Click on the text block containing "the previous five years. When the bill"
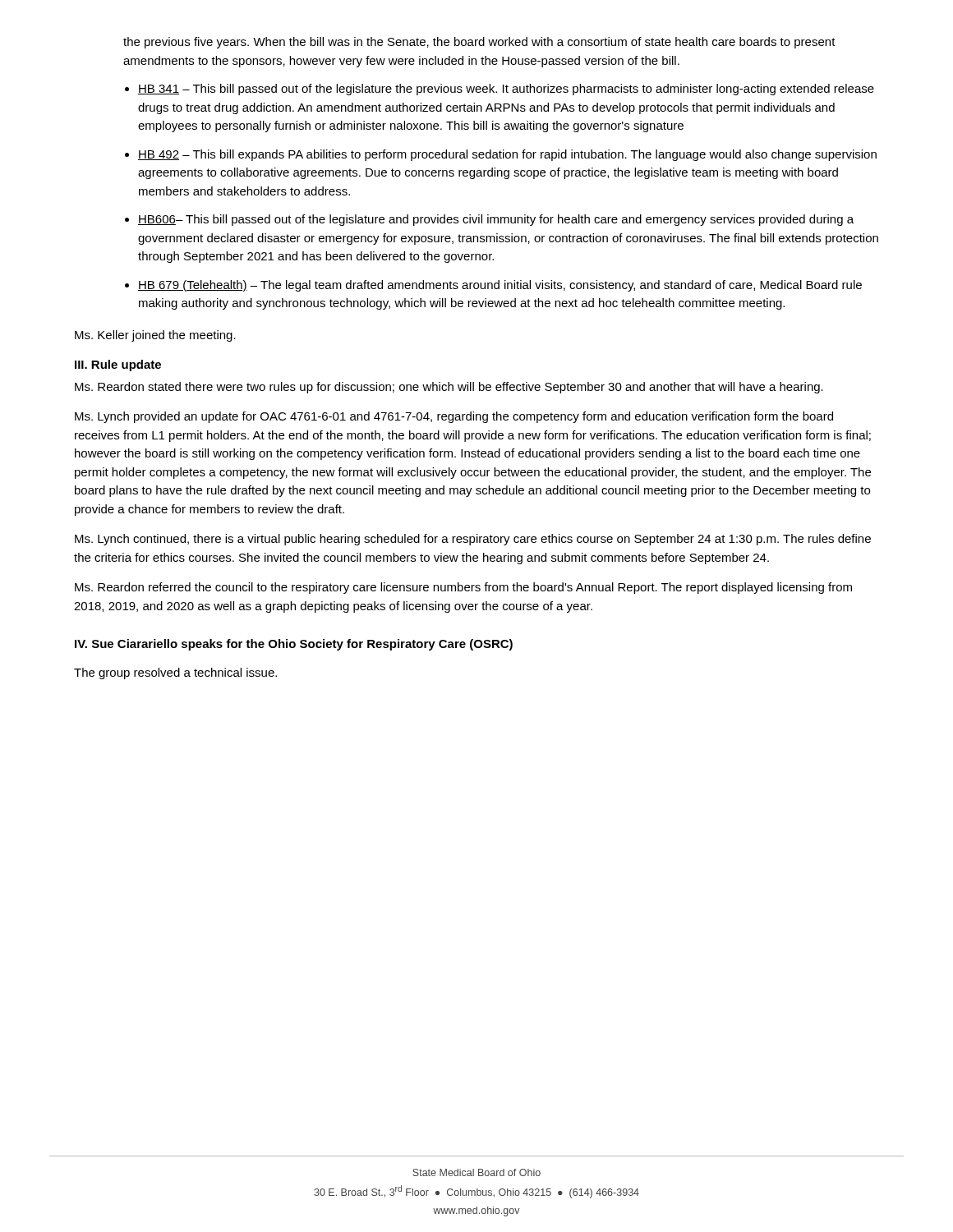Viewport: 953px width, 1232px height. coord(479,51)
